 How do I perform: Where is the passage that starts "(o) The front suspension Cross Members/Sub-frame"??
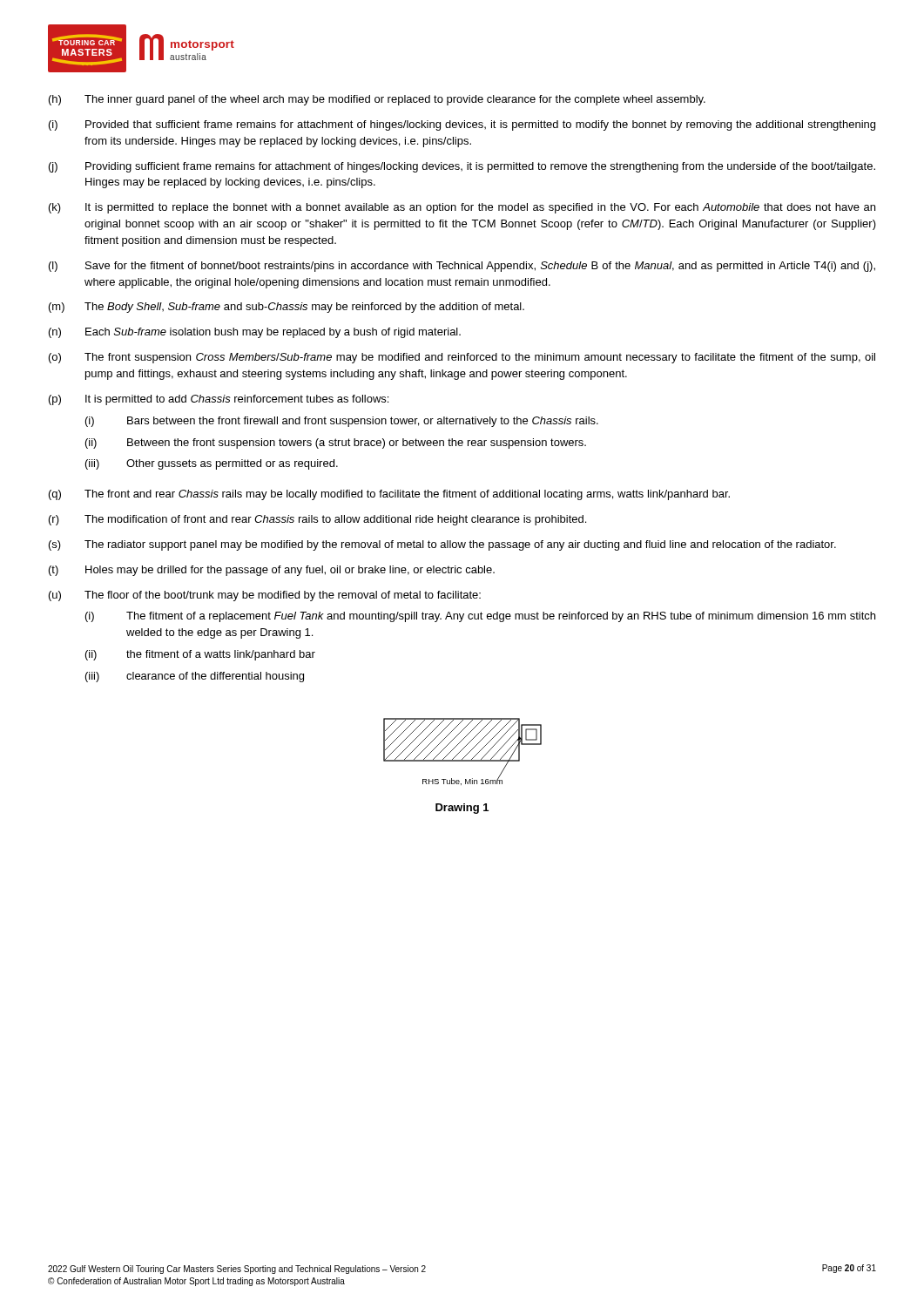[462, 366]
